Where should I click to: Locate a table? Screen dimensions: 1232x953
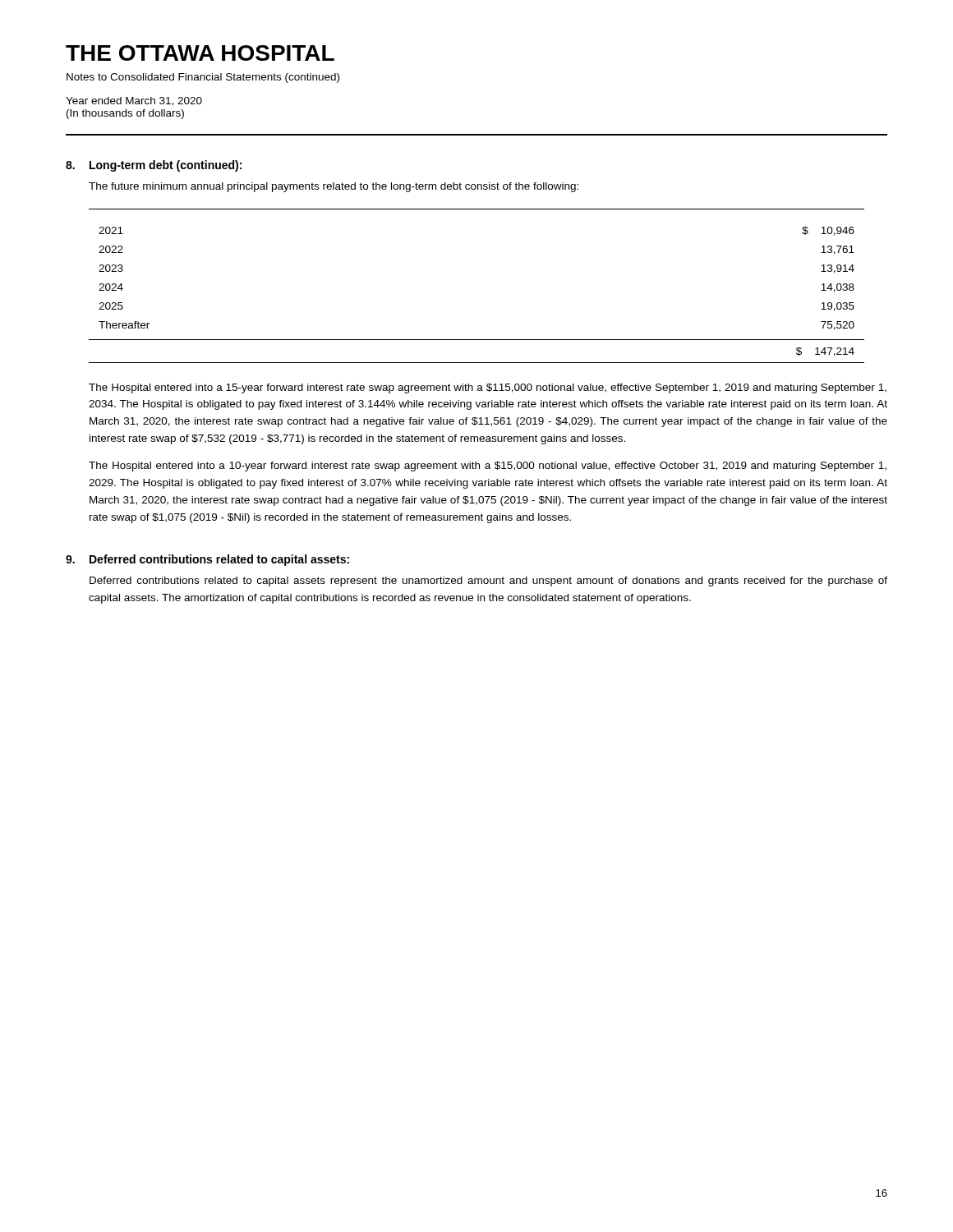coord(476,285)
